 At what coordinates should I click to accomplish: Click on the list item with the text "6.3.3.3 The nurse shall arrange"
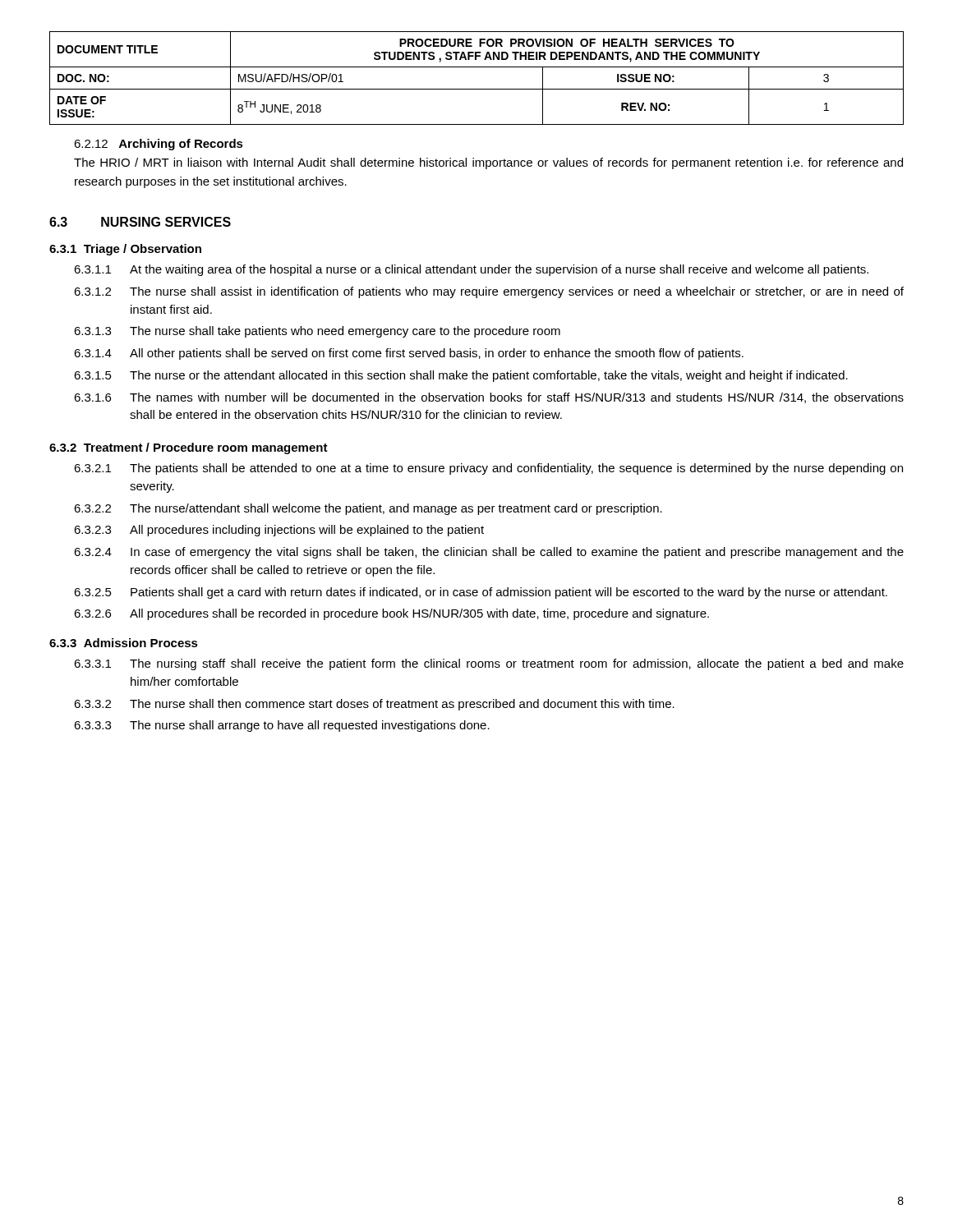pyautogui.click(x=489, y=725)
